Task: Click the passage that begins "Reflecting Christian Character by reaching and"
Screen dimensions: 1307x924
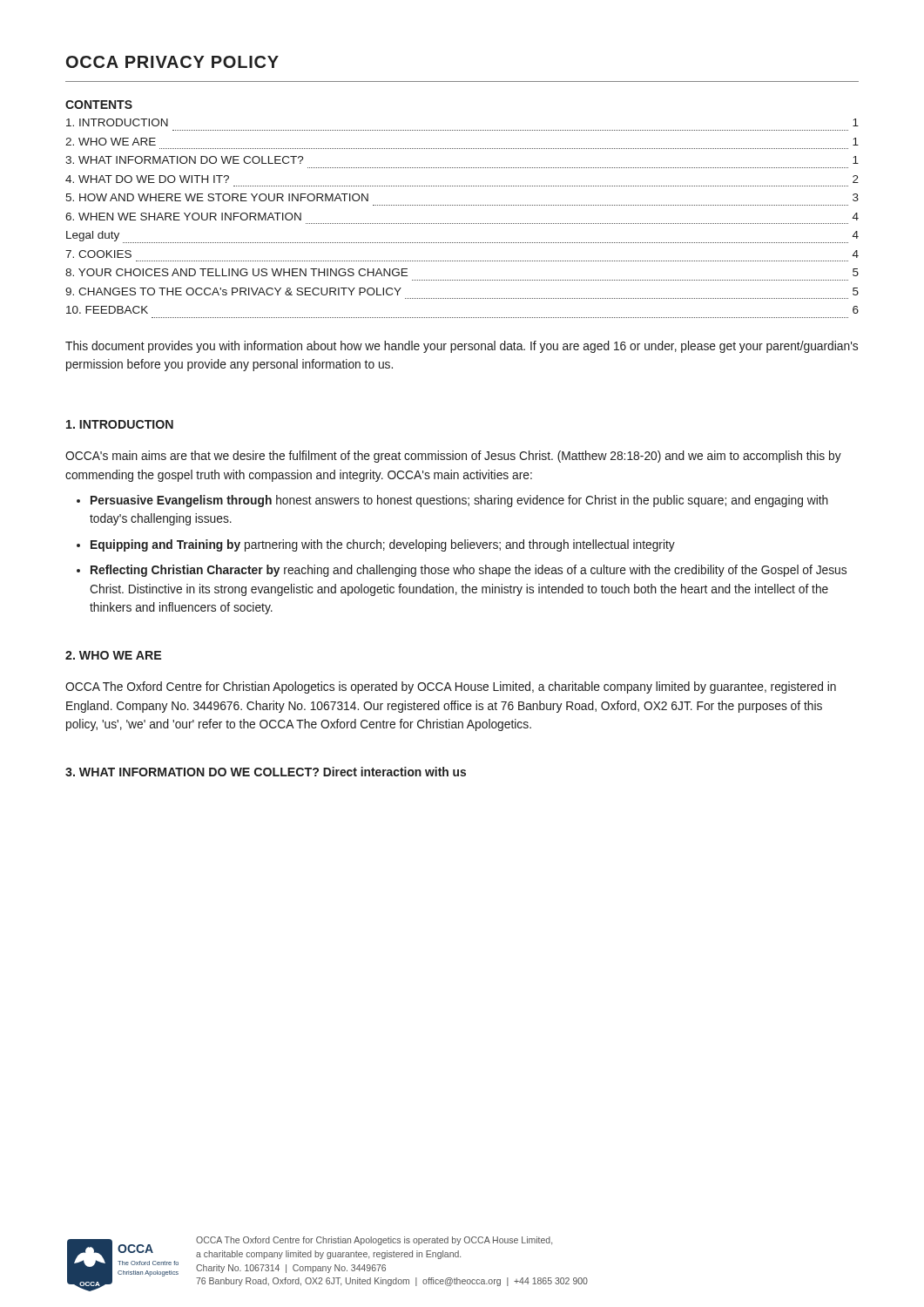Action: [474, 589]
